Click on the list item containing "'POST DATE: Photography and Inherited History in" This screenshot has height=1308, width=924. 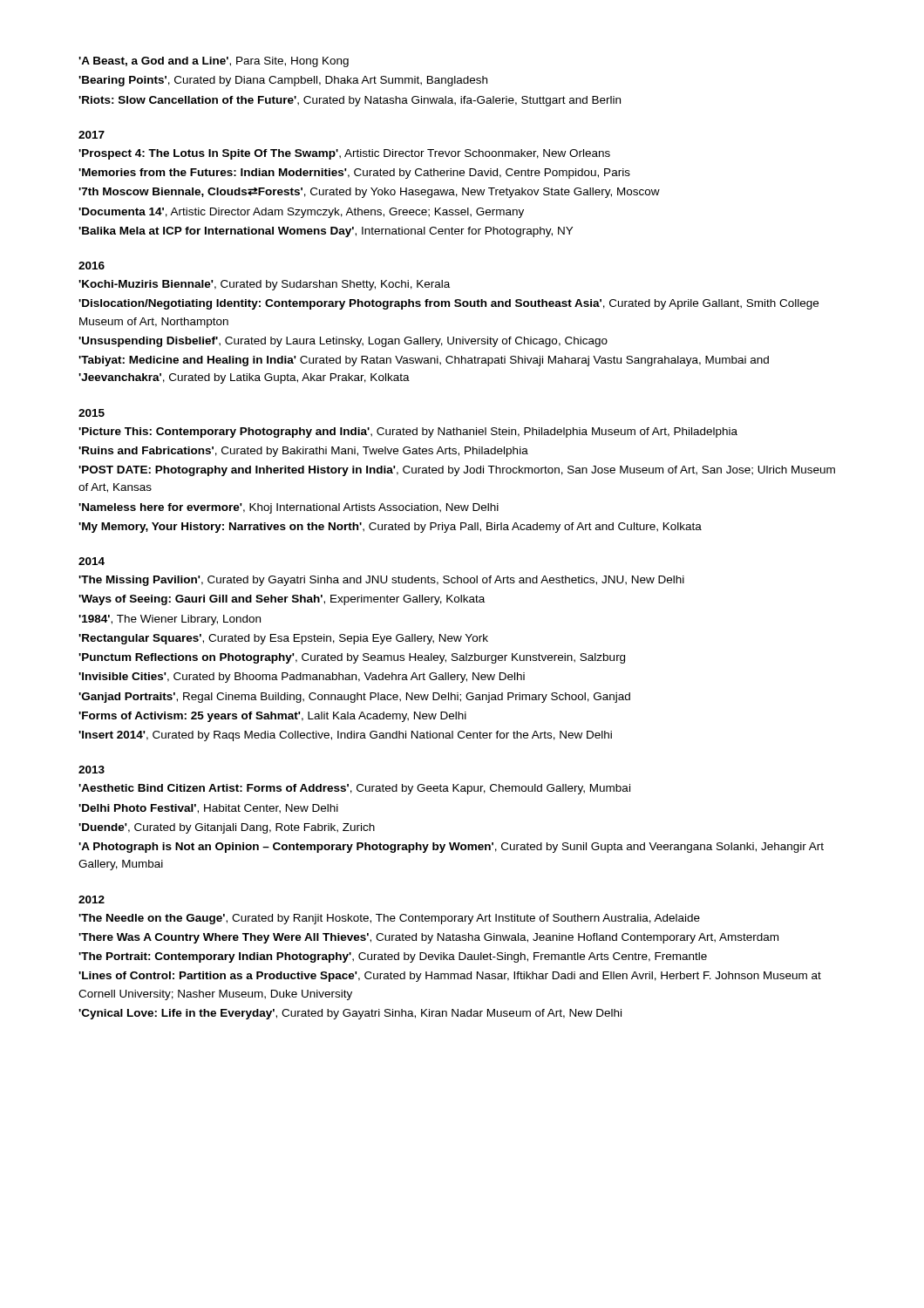tap(457, 478)
